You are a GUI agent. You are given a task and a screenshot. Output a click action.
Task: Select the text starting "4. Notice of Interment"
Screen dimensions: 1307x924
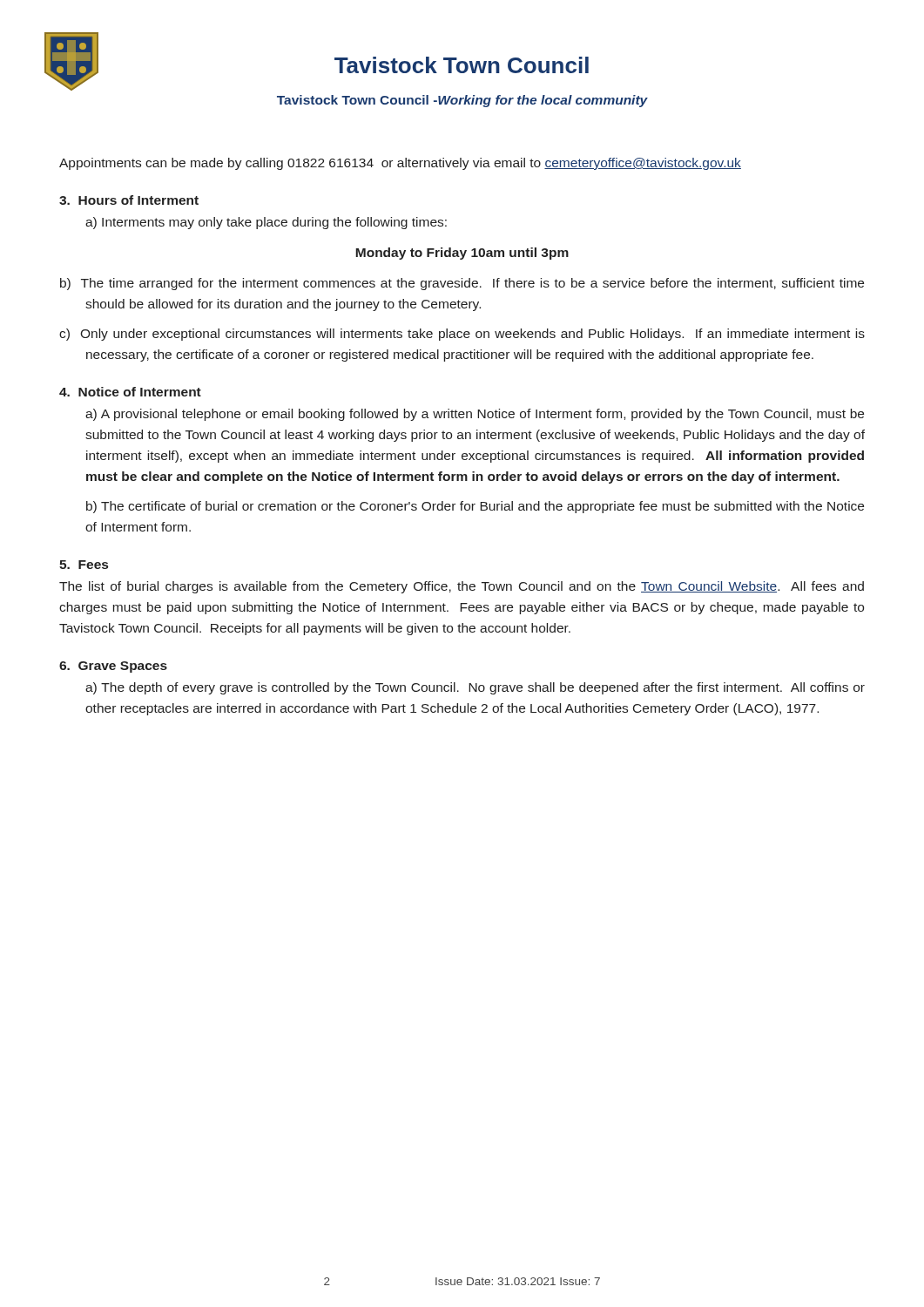point(130,392)
